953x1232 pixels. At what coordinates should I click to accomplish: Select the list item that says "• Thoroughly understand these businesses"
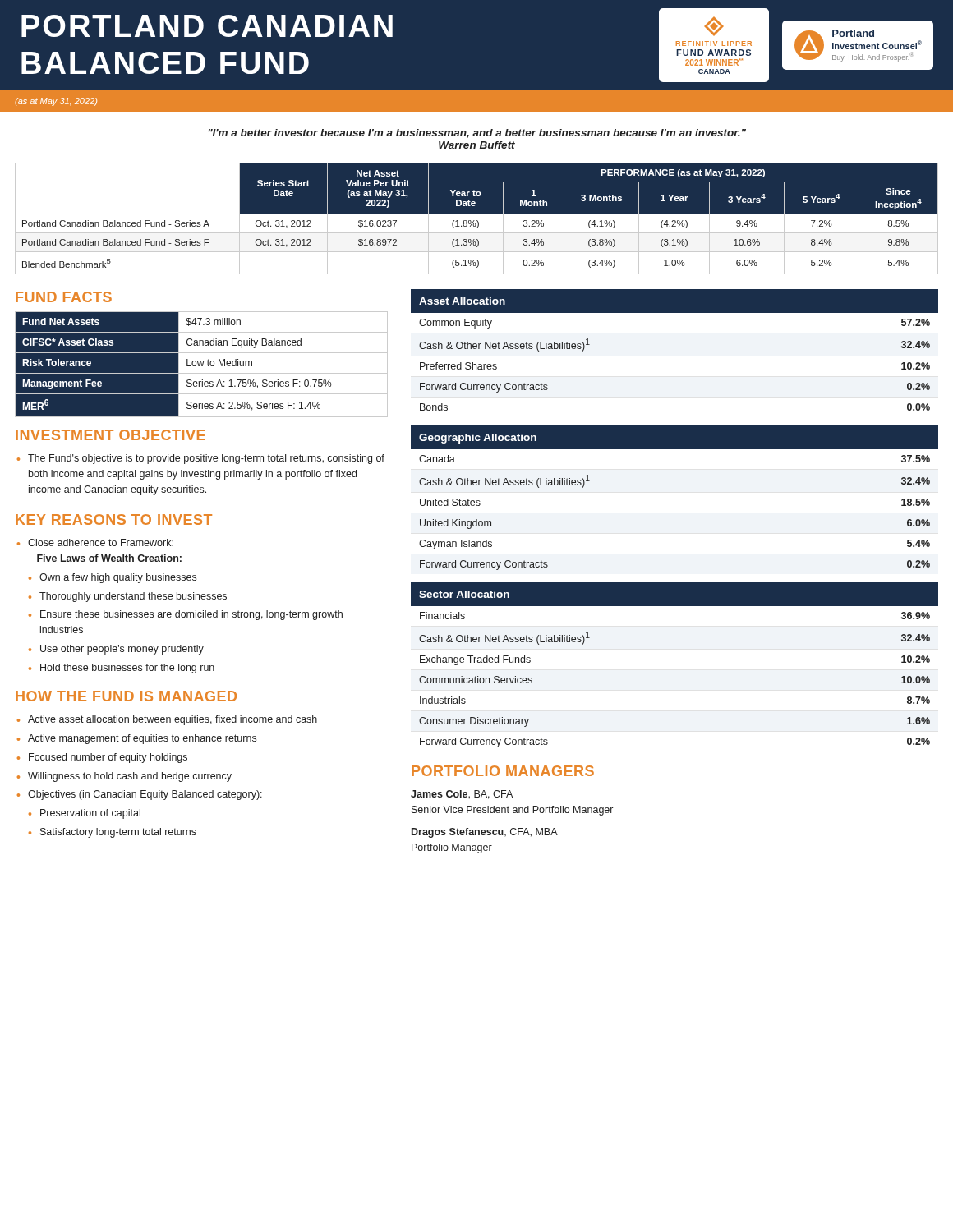(128, 597)
